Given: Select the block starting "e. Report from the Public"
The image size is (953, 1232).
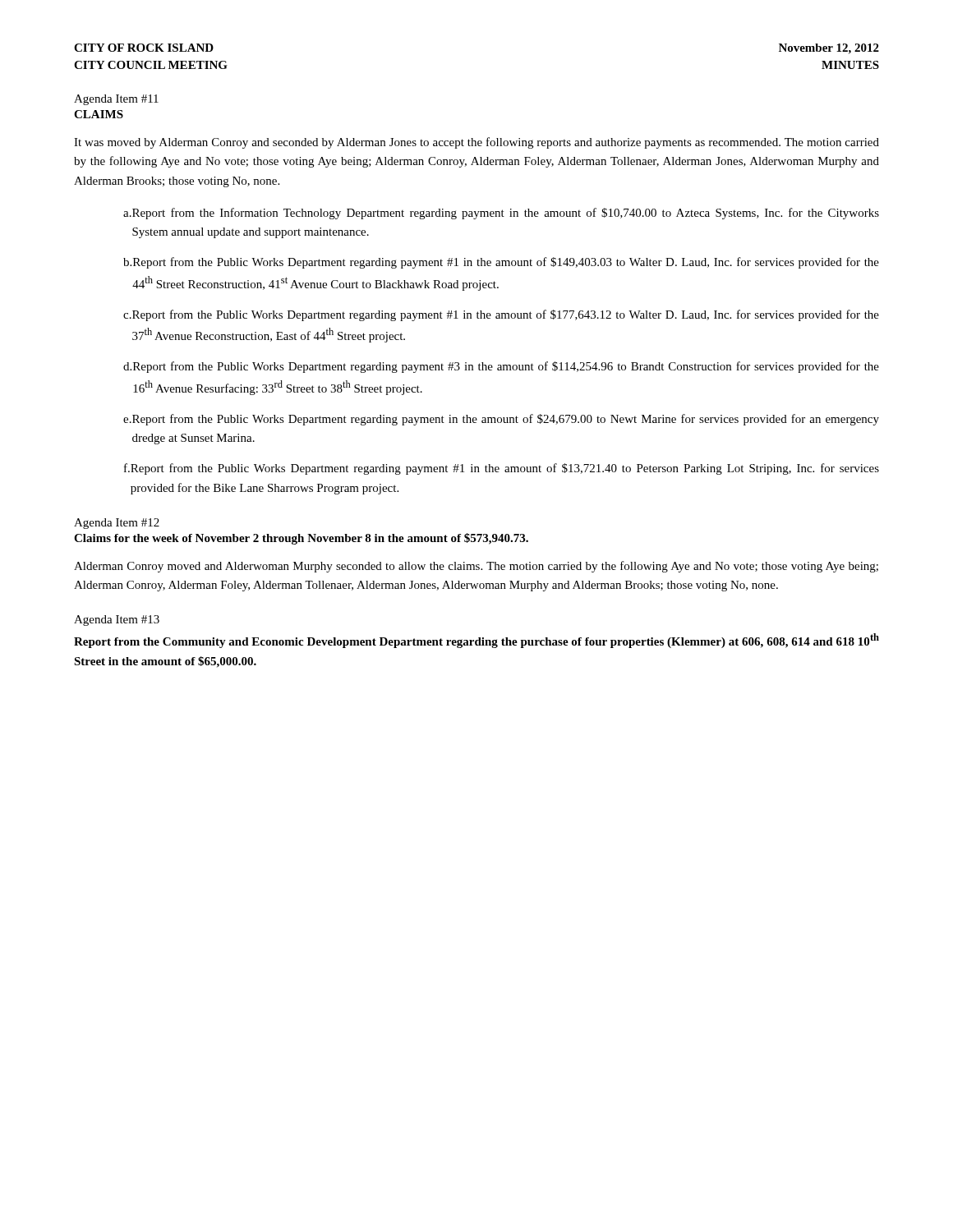Looking at the screenshot, I should point(476,429).
